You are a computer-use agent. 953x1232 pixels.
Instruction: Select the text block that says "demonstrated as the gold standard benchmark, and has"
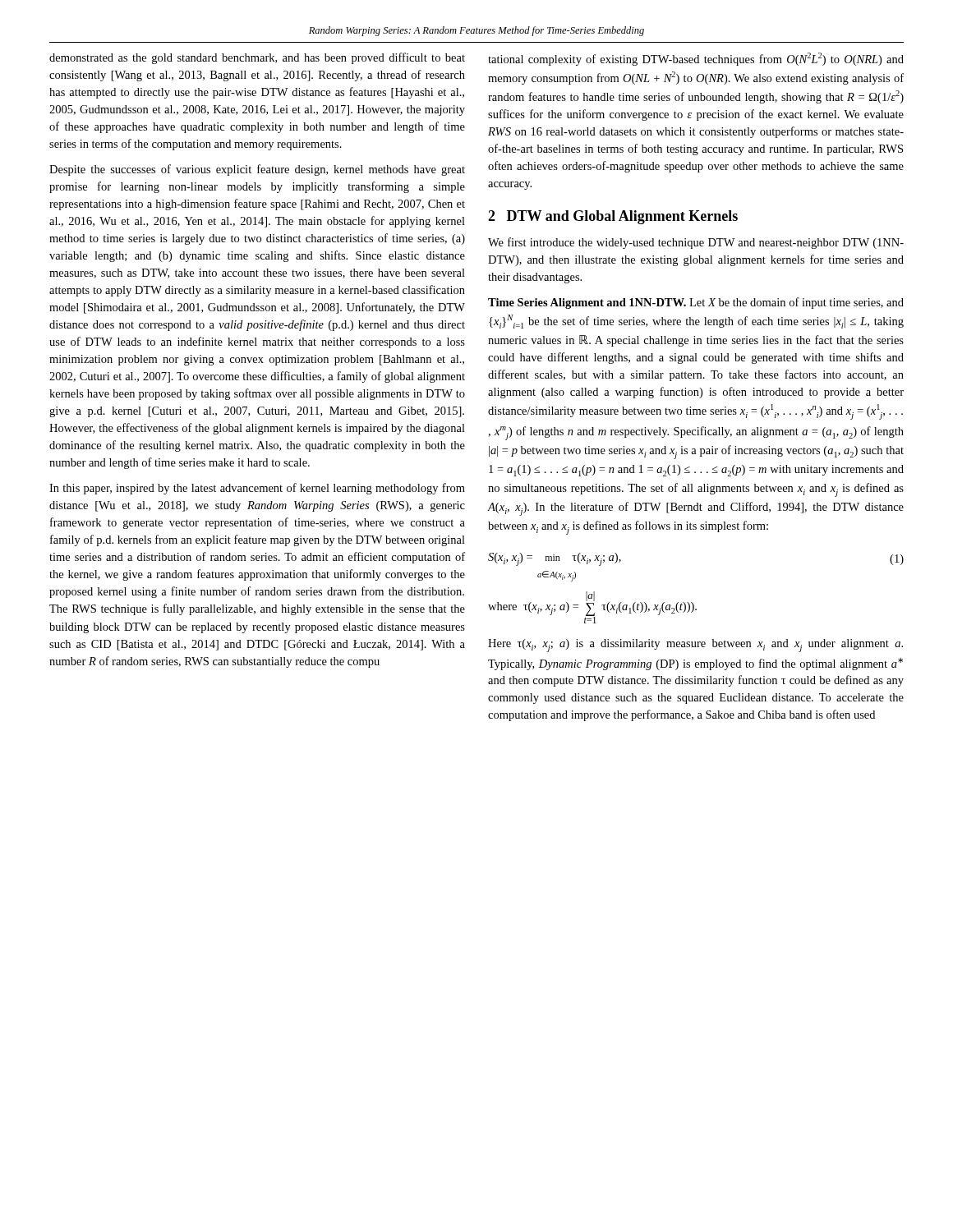257,101
